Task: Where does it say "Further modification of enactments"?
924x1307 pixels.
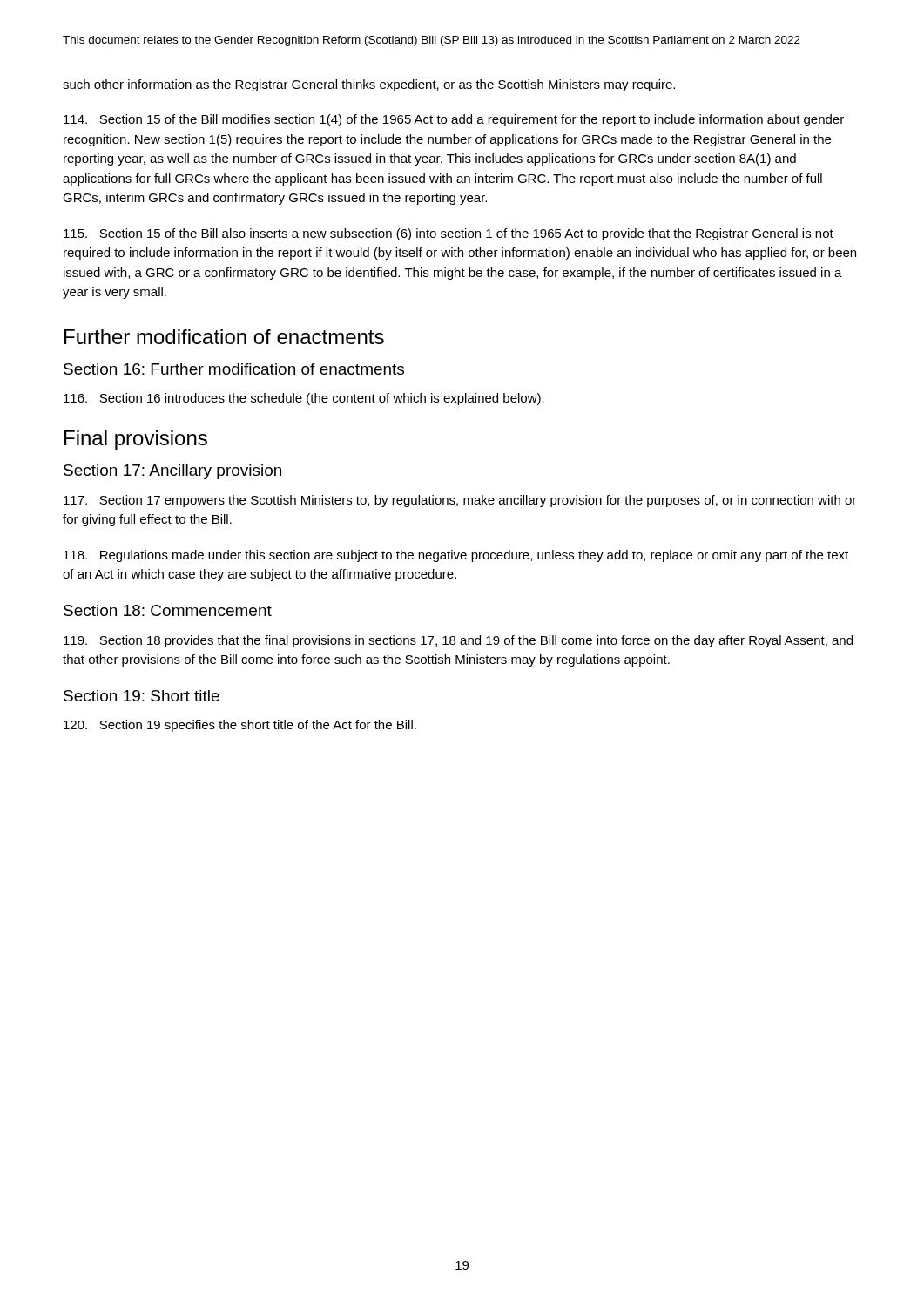Action: pyautogui.click(x=224, y=336)
